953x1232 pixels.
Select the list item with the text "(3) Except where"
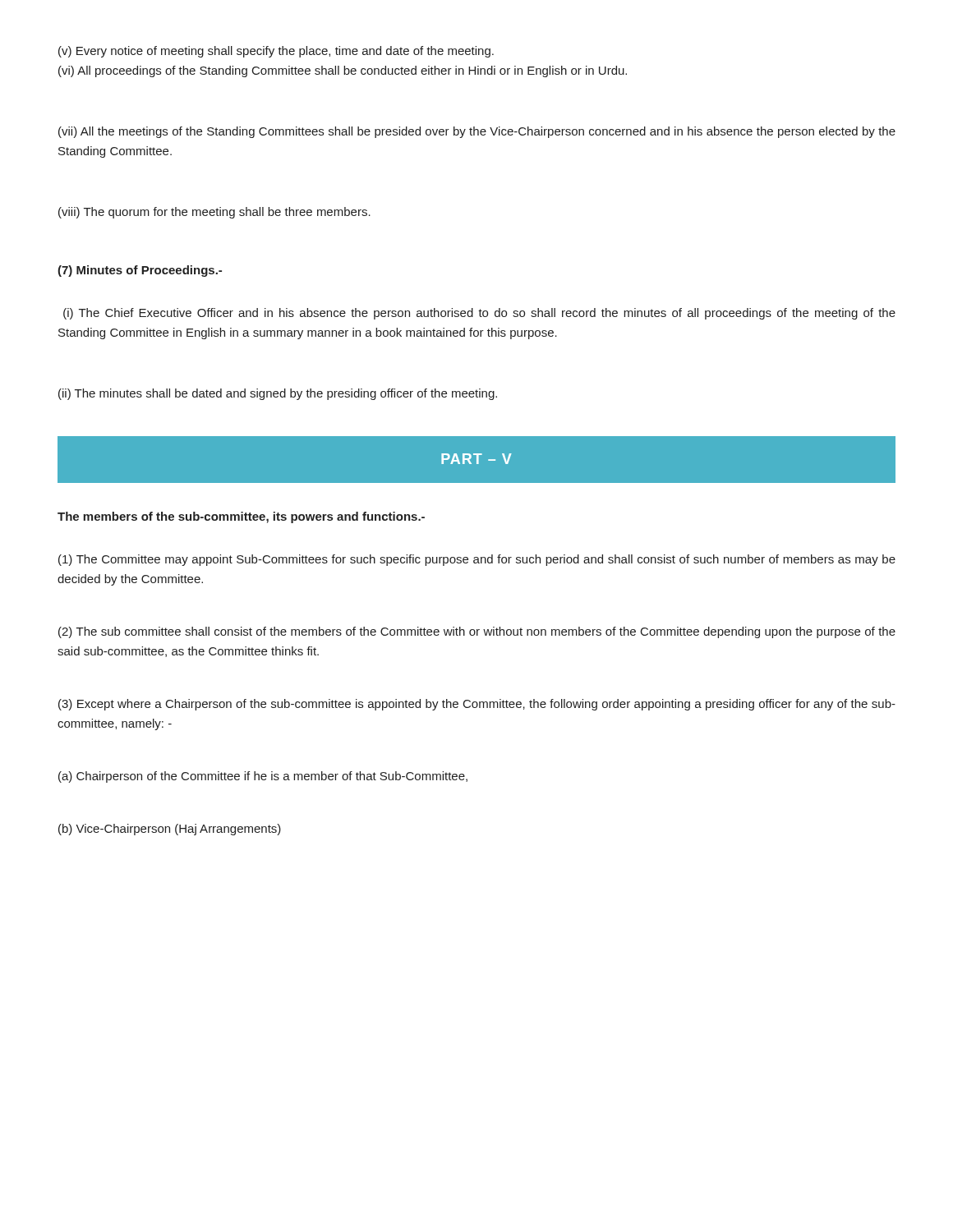(x=476, y=713)
